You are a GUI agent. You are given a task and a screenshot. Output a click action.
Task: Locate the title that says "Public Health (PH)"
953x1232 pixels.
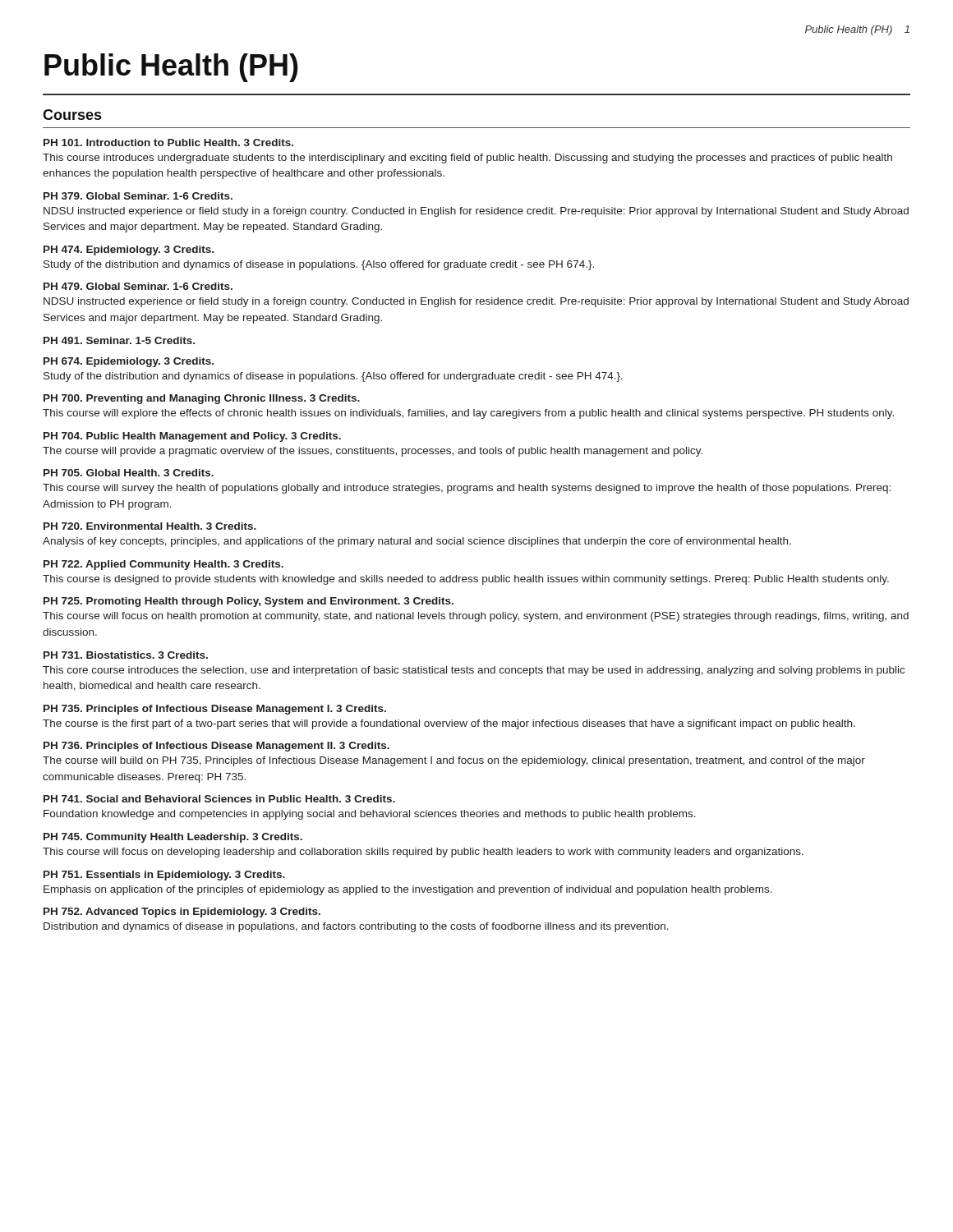coord(171,66)
